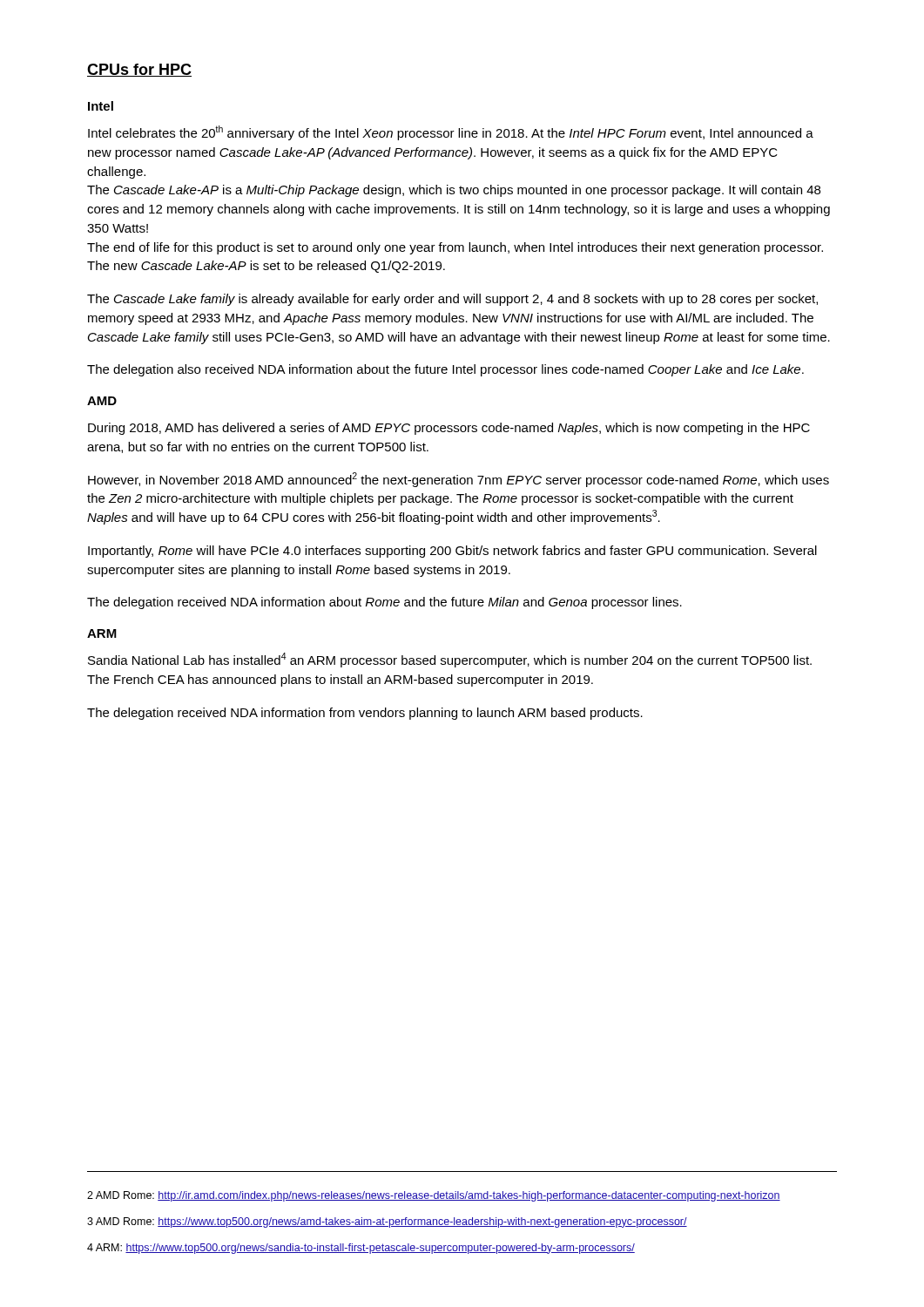The image size is (924, 1307).
Task: Select the text block with the text "Sandia National Lab has installed4 an ARM processor"
Action: pos(462,670)
